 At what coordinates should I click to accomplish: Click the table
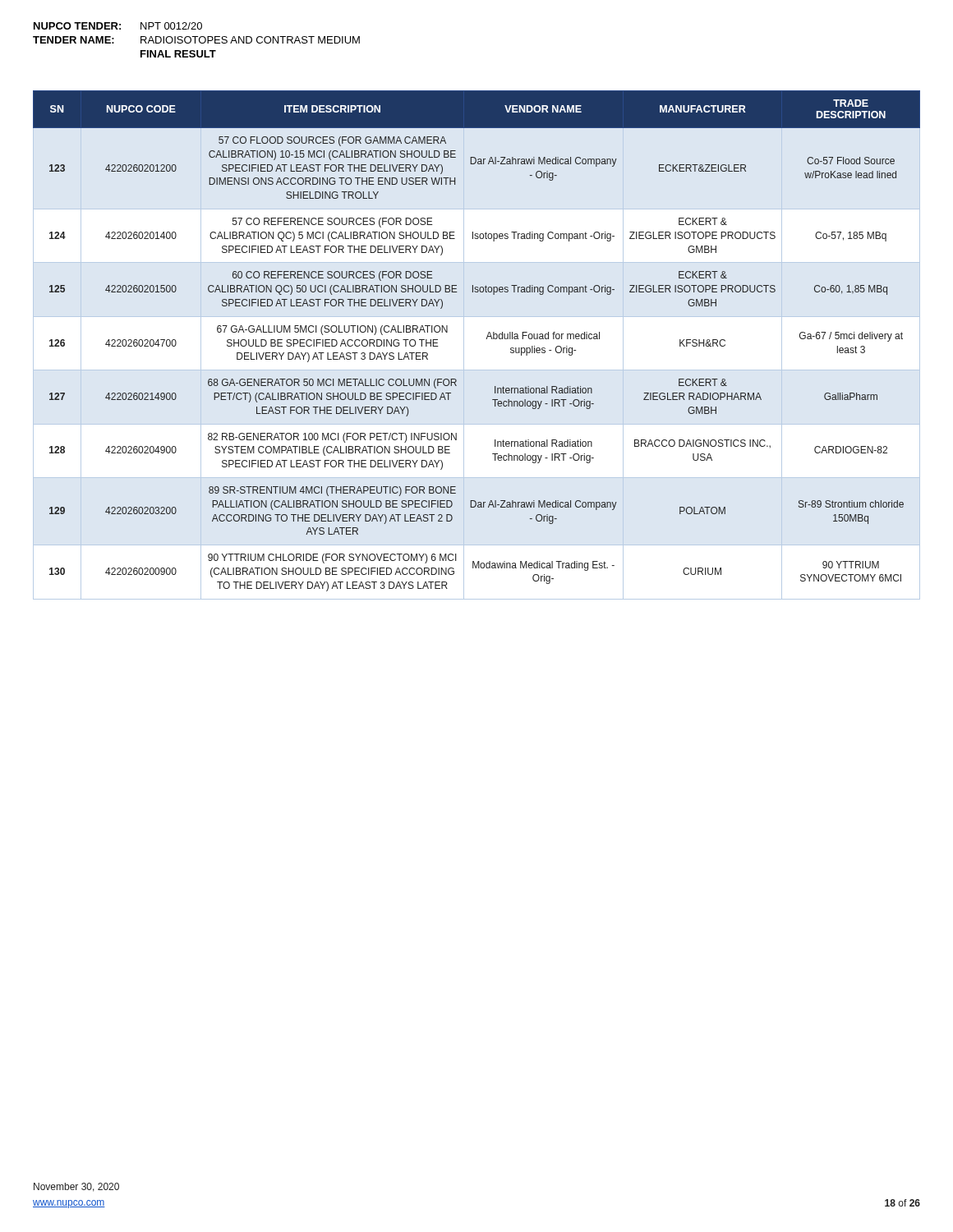[x=476, y=345]
